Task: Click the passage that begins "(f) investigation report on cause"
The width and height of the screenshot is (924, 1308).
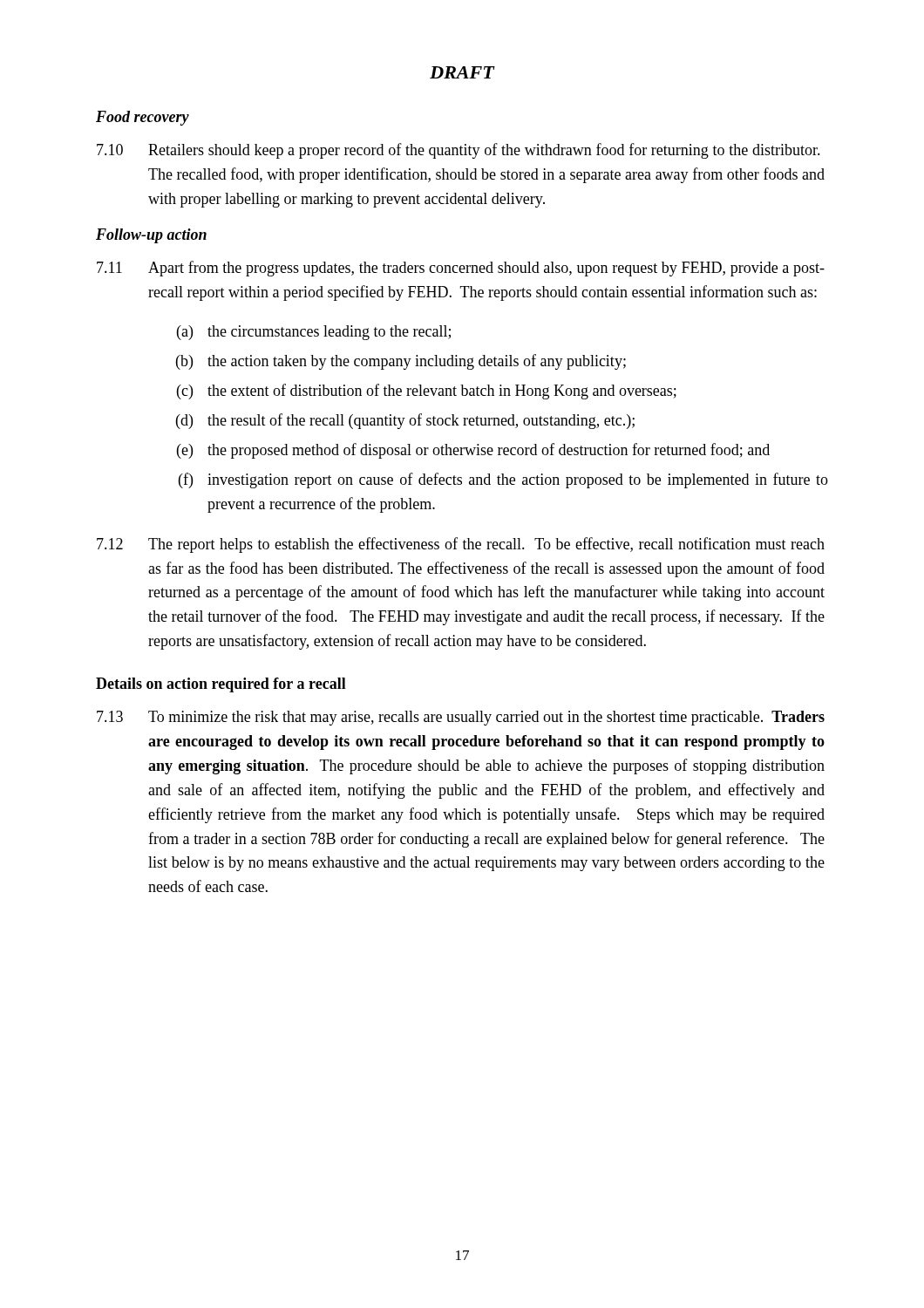Action: [488, 493]
